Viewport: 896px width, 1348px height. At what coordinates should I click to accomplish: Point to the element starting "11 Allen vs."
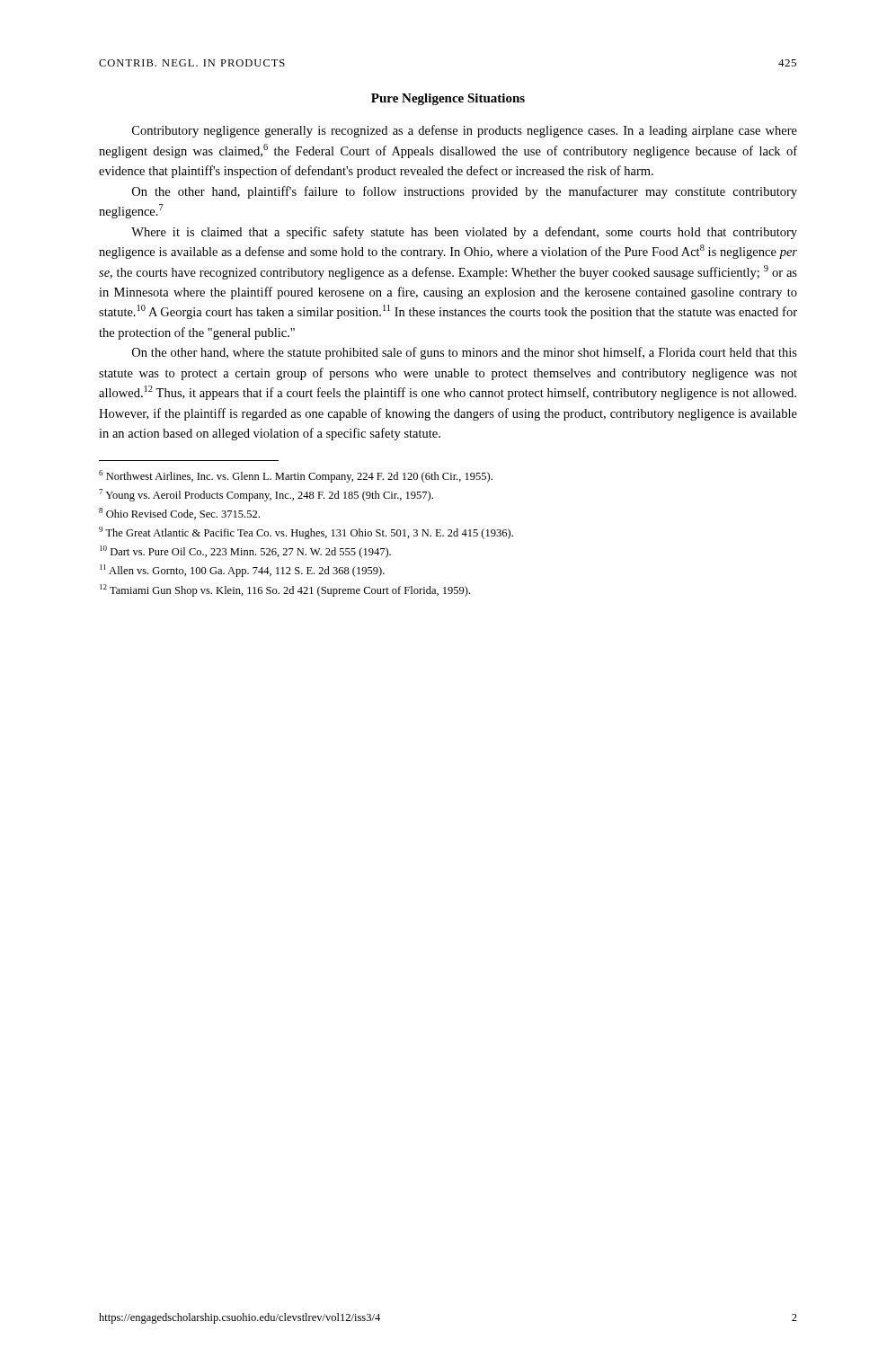(x=242, y=570)
